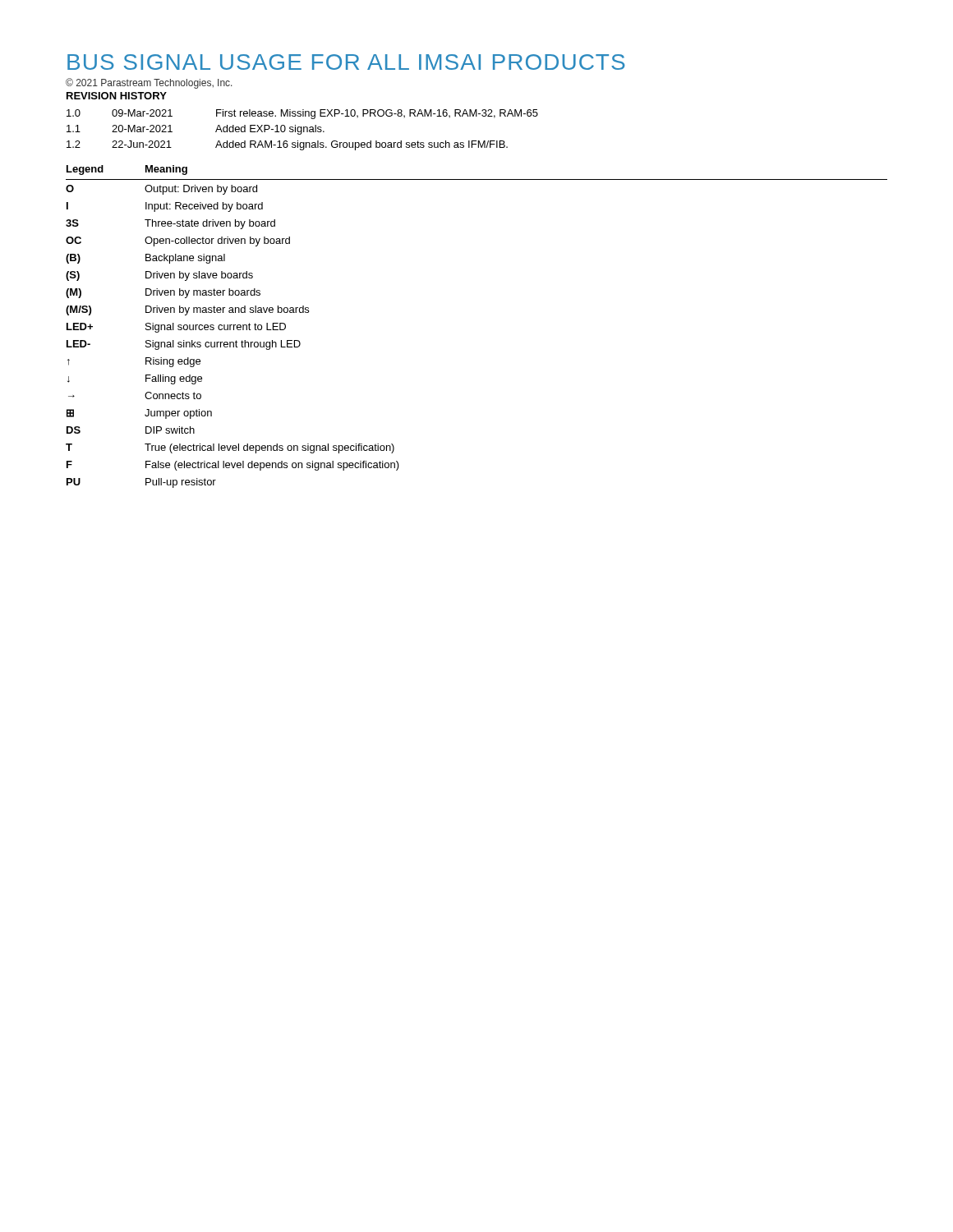Click on the table containing "First release. Missing EXP-10,"
The height and width of the screenshot is (1232, 953).
coord(476,128)
